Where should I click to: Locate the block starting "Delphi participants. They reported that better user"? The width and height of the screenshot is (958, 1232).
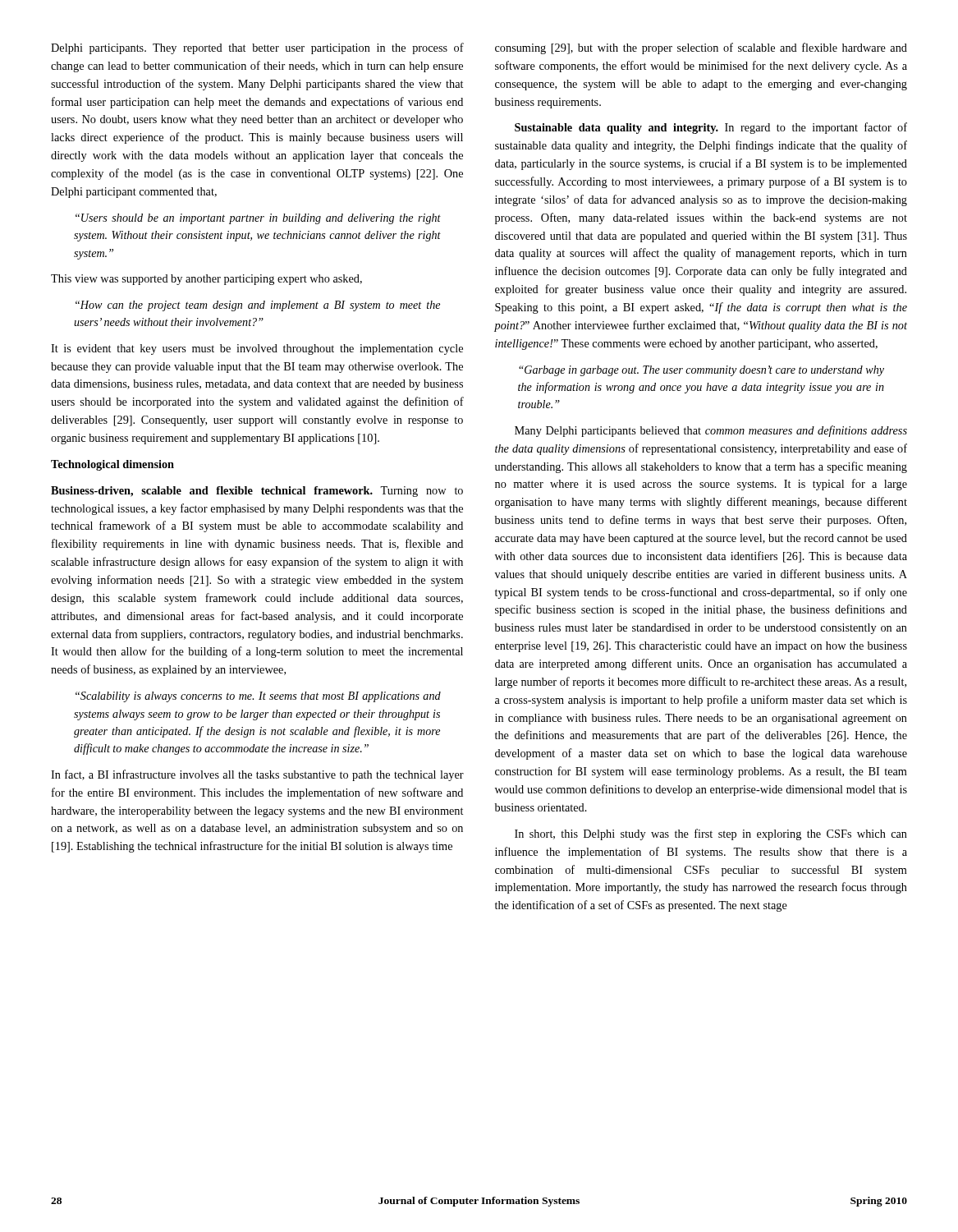[x=257, y=120]
